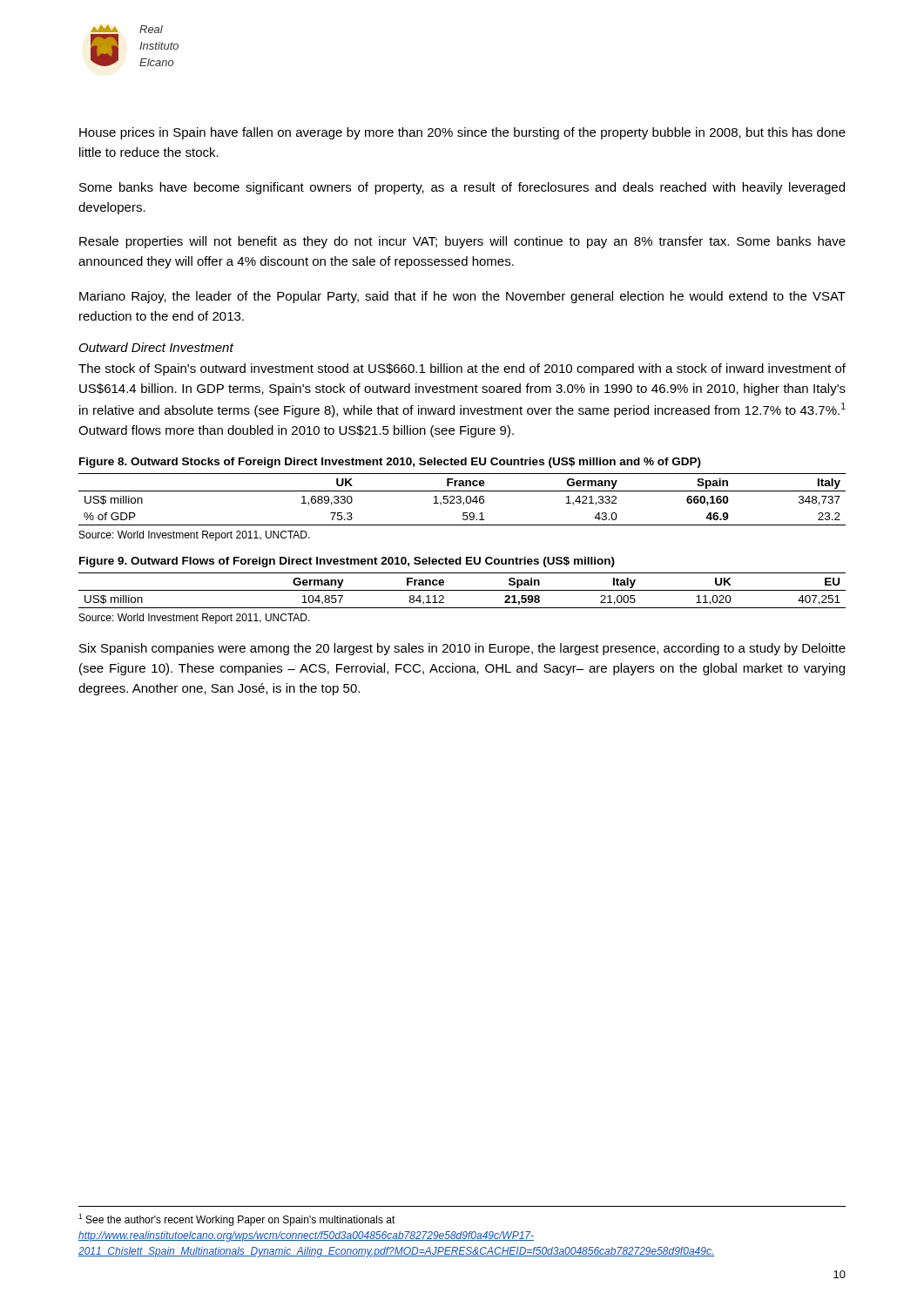Find the block starting "1 See the author's recent"
Viewport: 924px width, 1307px height.
(x=396, y=1235)
